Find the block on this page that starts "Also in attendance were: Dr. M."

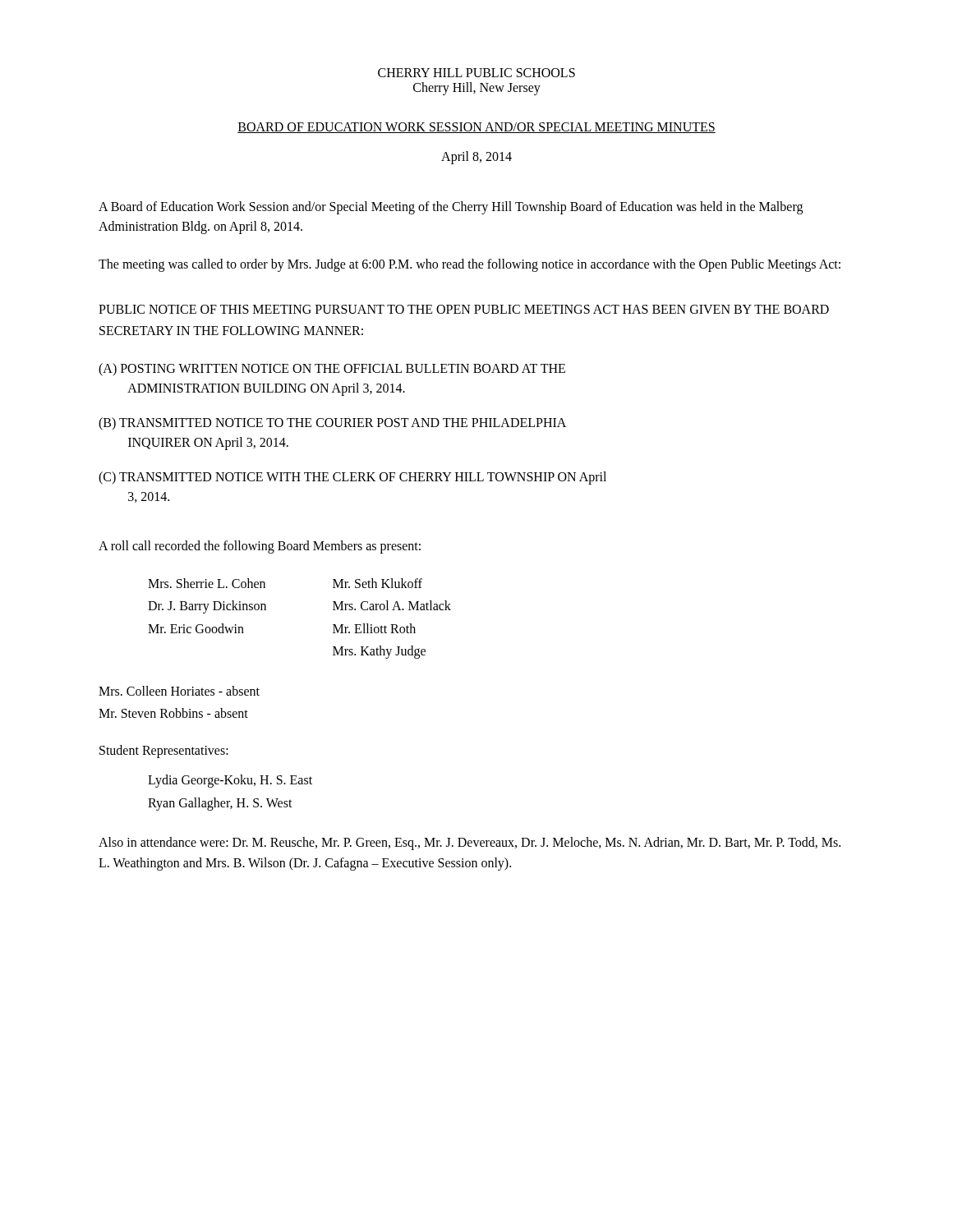coord(470,853)
